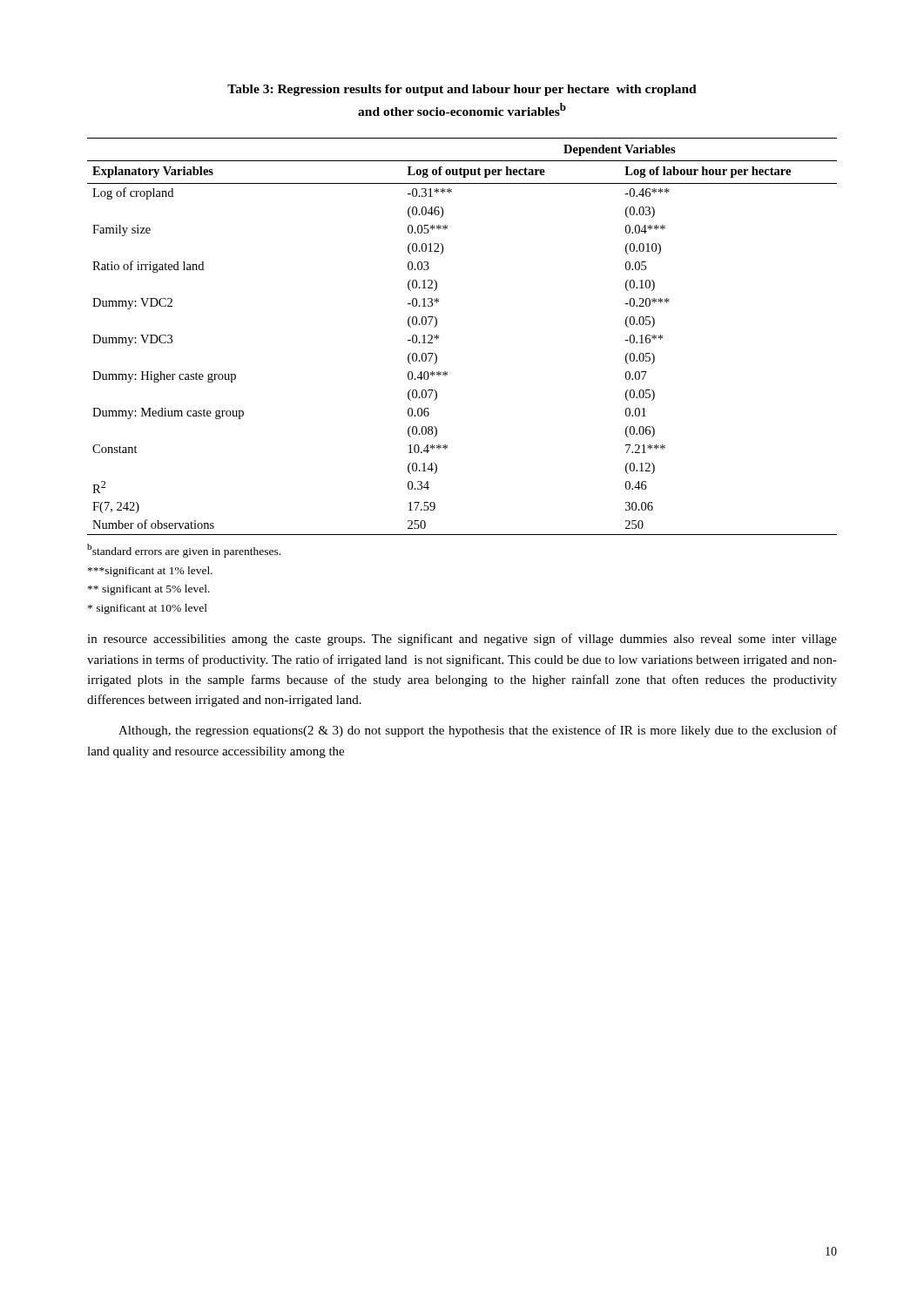The image size is (924, 1307).
Task: Click where it says "significant at 1% level."
Action: coord(150,572)
